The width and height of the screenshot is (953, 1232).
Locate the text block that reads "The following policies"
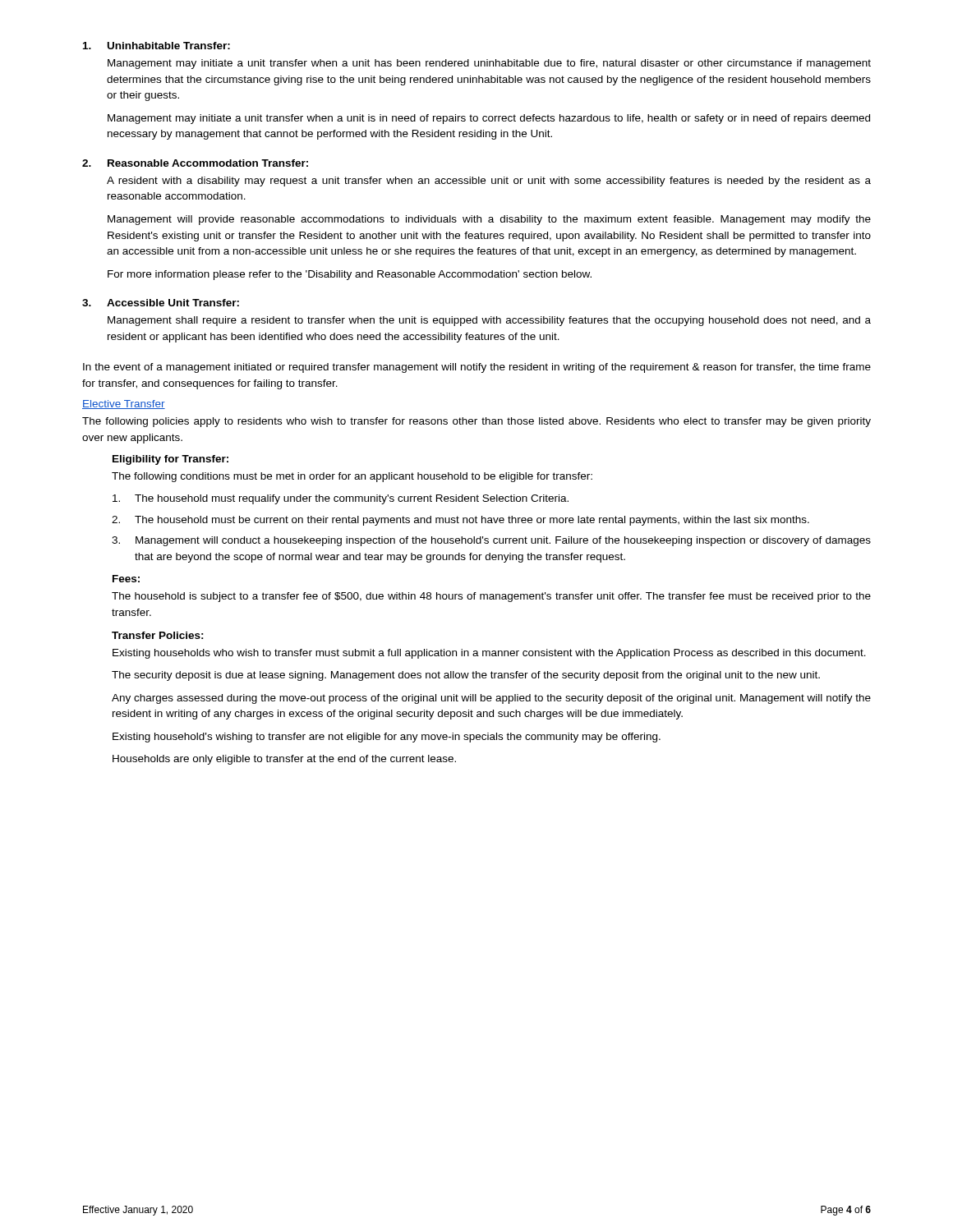pos(476,430)
